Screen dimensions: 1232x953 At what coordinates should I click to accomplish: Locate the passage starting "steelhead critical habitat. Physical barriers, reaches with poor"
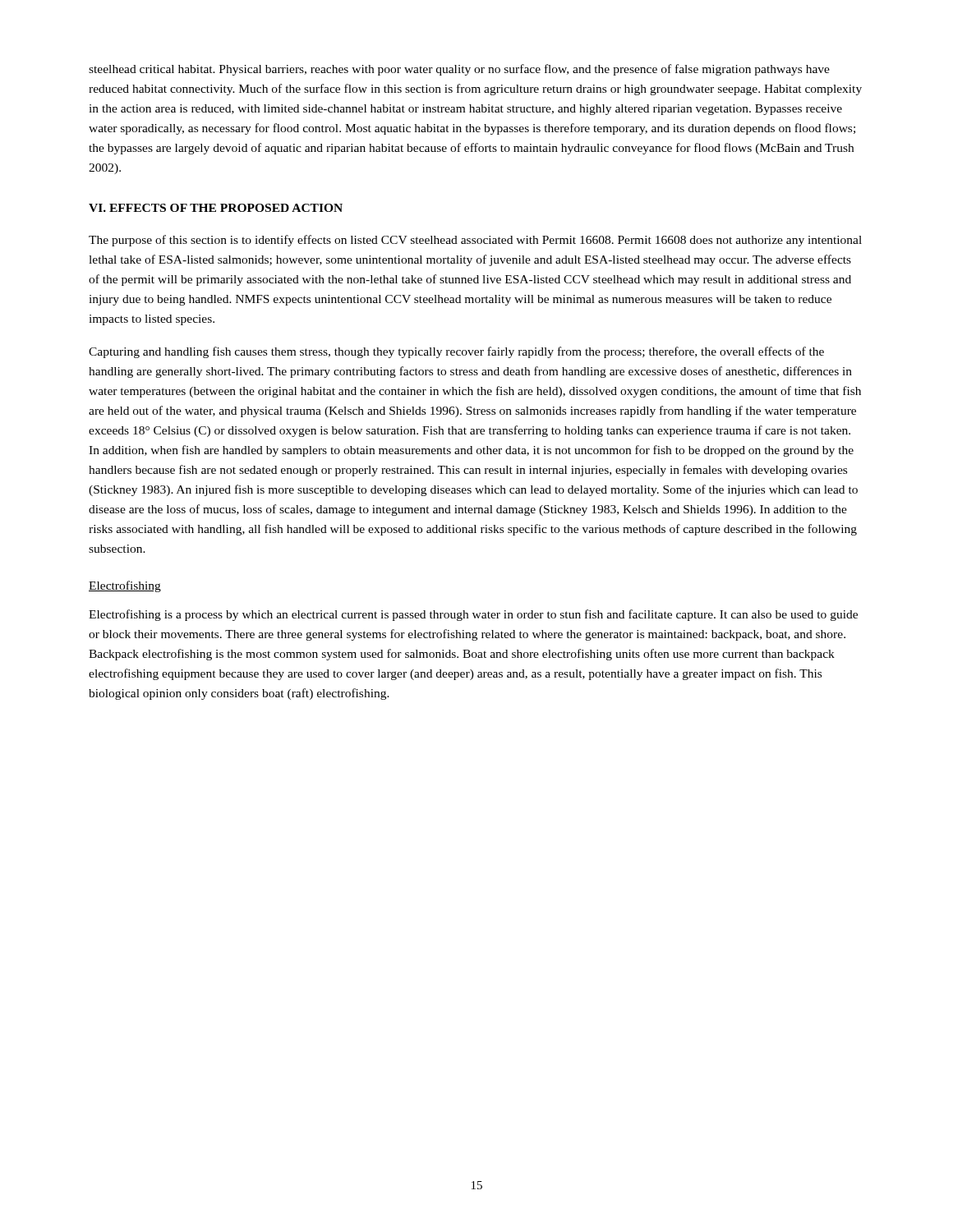(x=476, y=118)
